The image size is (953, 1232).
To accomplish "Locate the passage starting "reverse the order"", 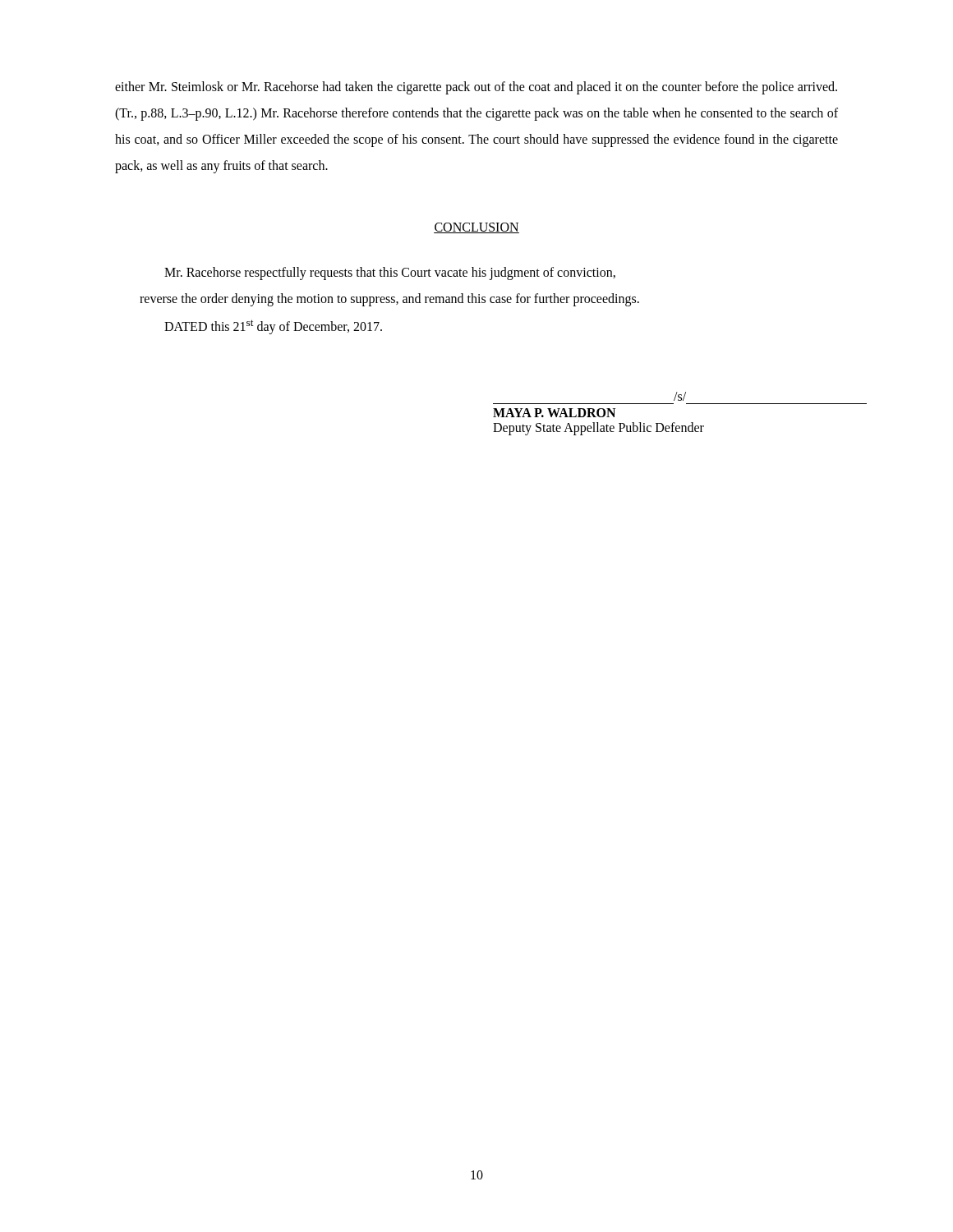I will pos(390,299).
